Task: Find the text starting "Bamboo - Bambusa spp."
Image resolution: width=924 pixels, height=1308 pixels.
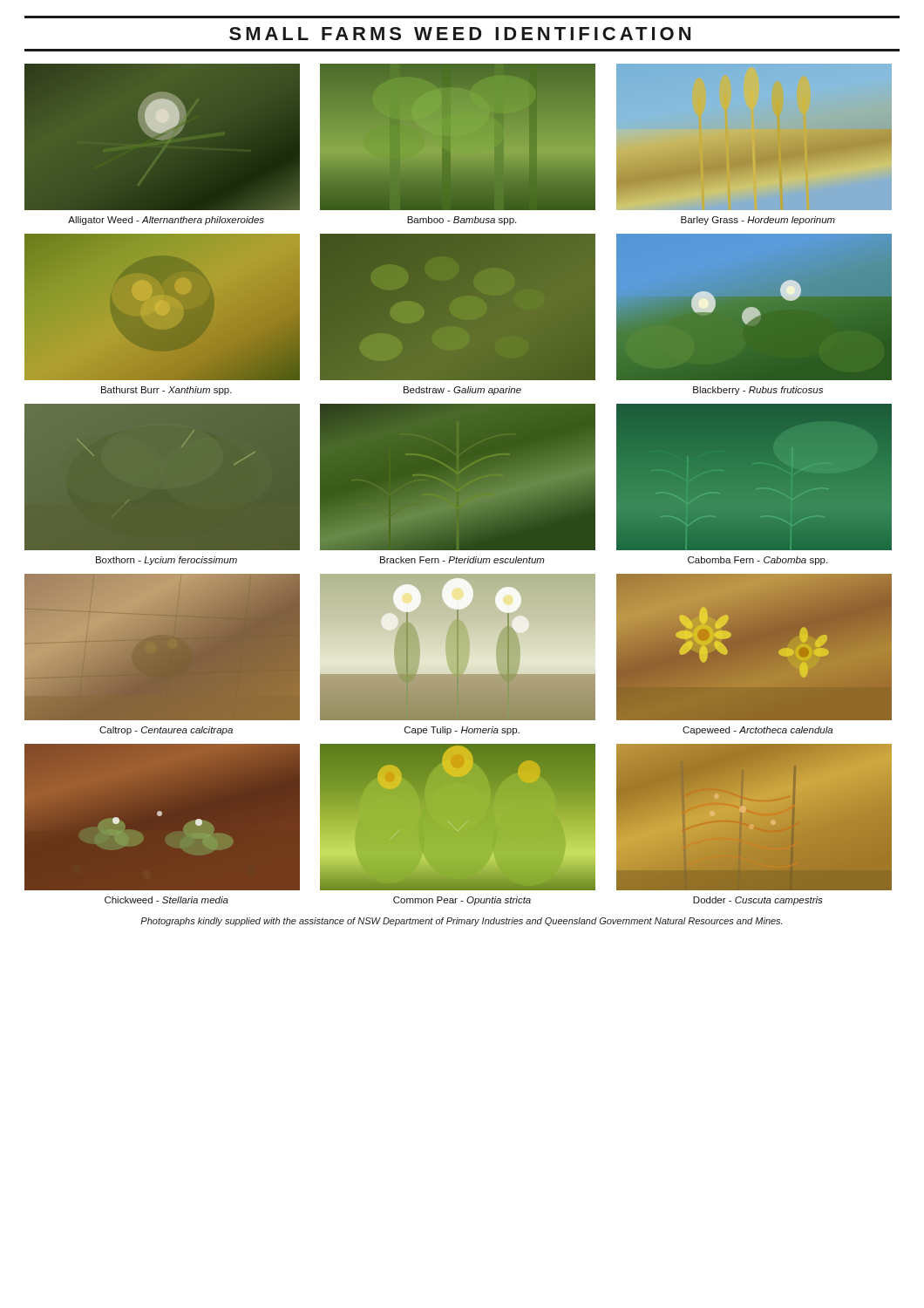Action: 462,220
